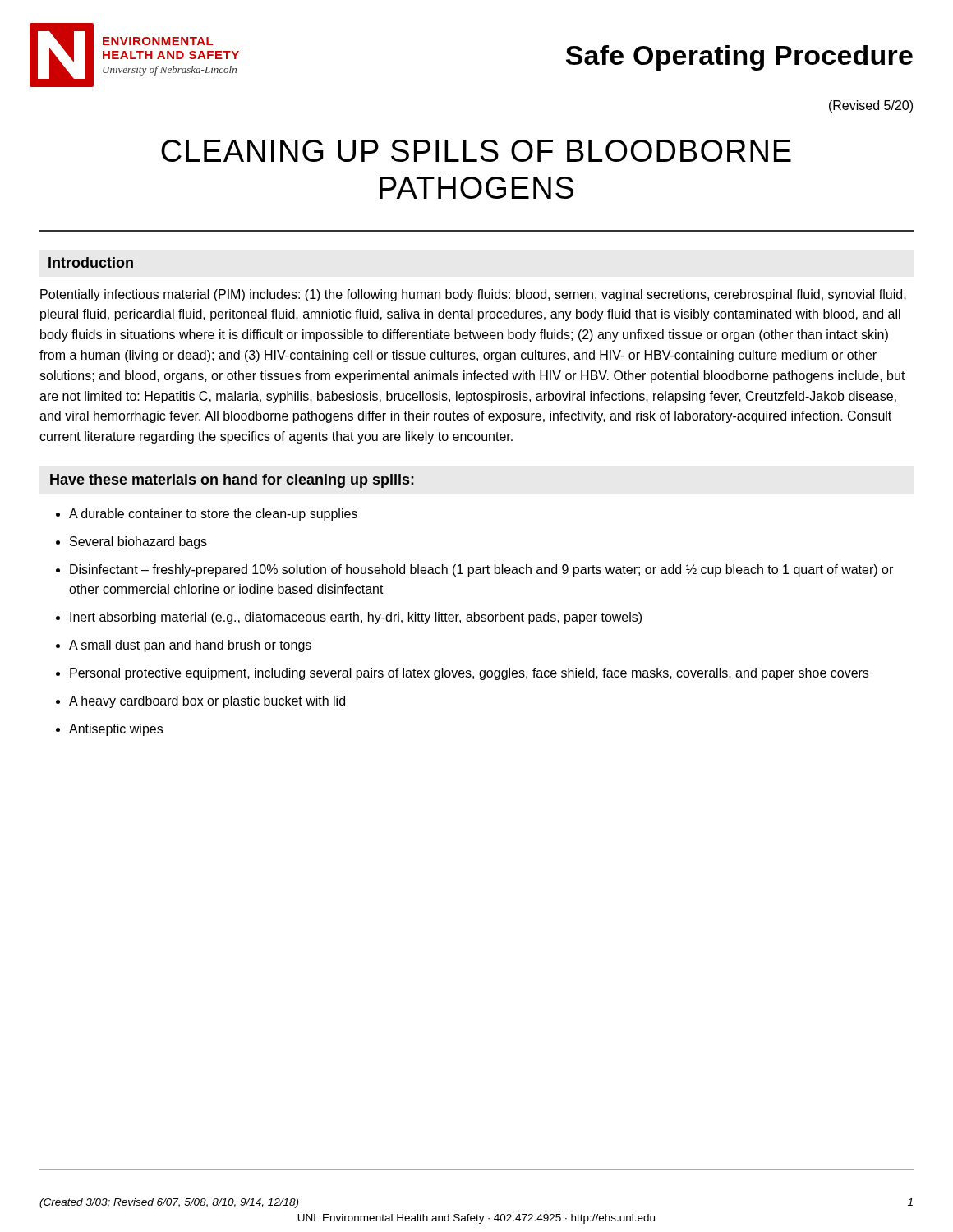Locate the list item that reads "Personal protective equipment, including"
Image resolution: width=953 pixels, height=1232 pixels.
[x=469, y=673]
